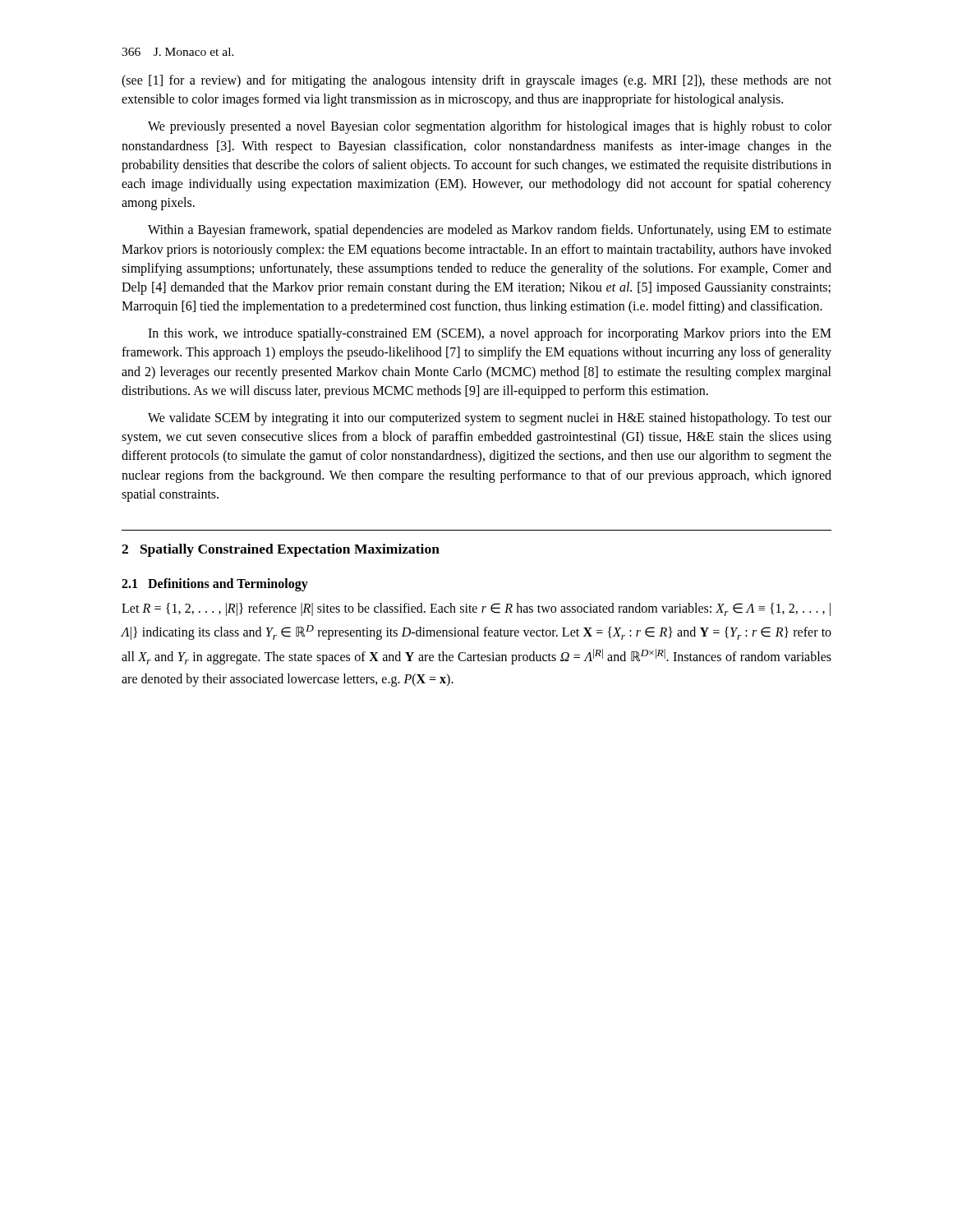Viewport: 953px width, 1232px height.
Task: Find the block on this page that starts "Let R = {1,"
Action: pyautogui.click(x=476, y=643)
